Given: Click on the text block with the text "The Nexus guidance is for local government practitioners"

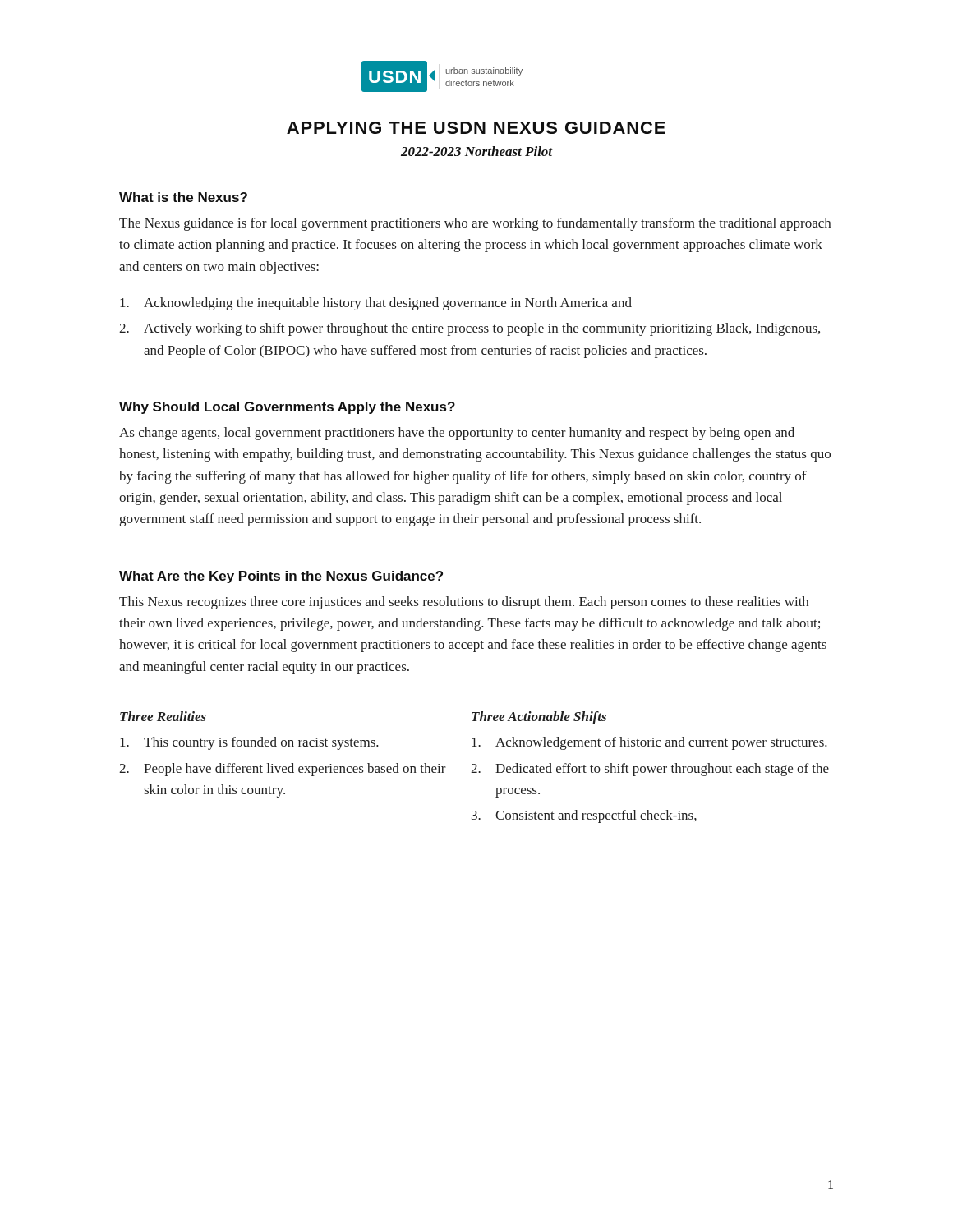Looking at the screenshot, I should [475, 245].
